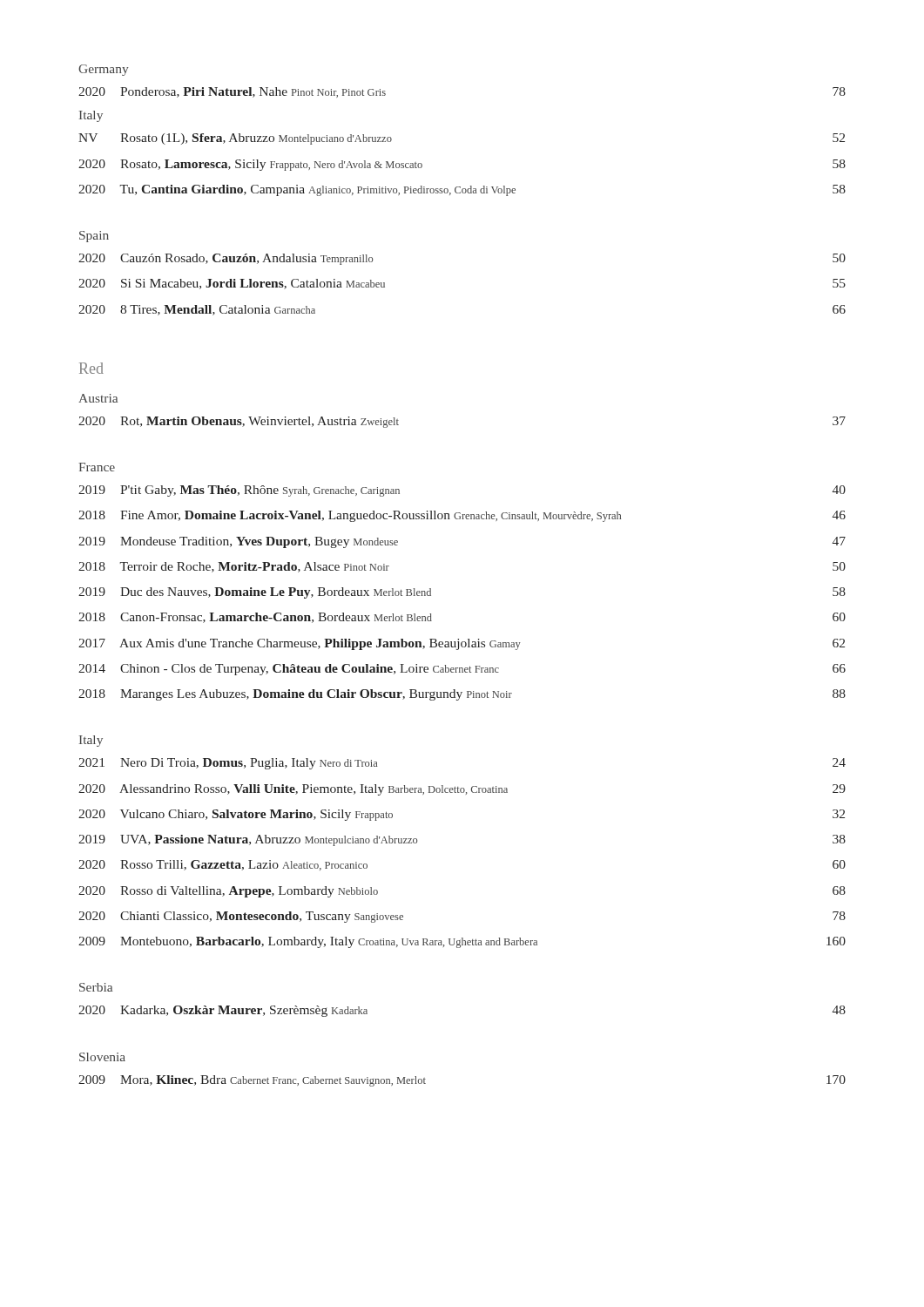Click on the list item containing "2020 Tu, Cantina Giardino,"
924x1307 pixels.
[462, 189]
